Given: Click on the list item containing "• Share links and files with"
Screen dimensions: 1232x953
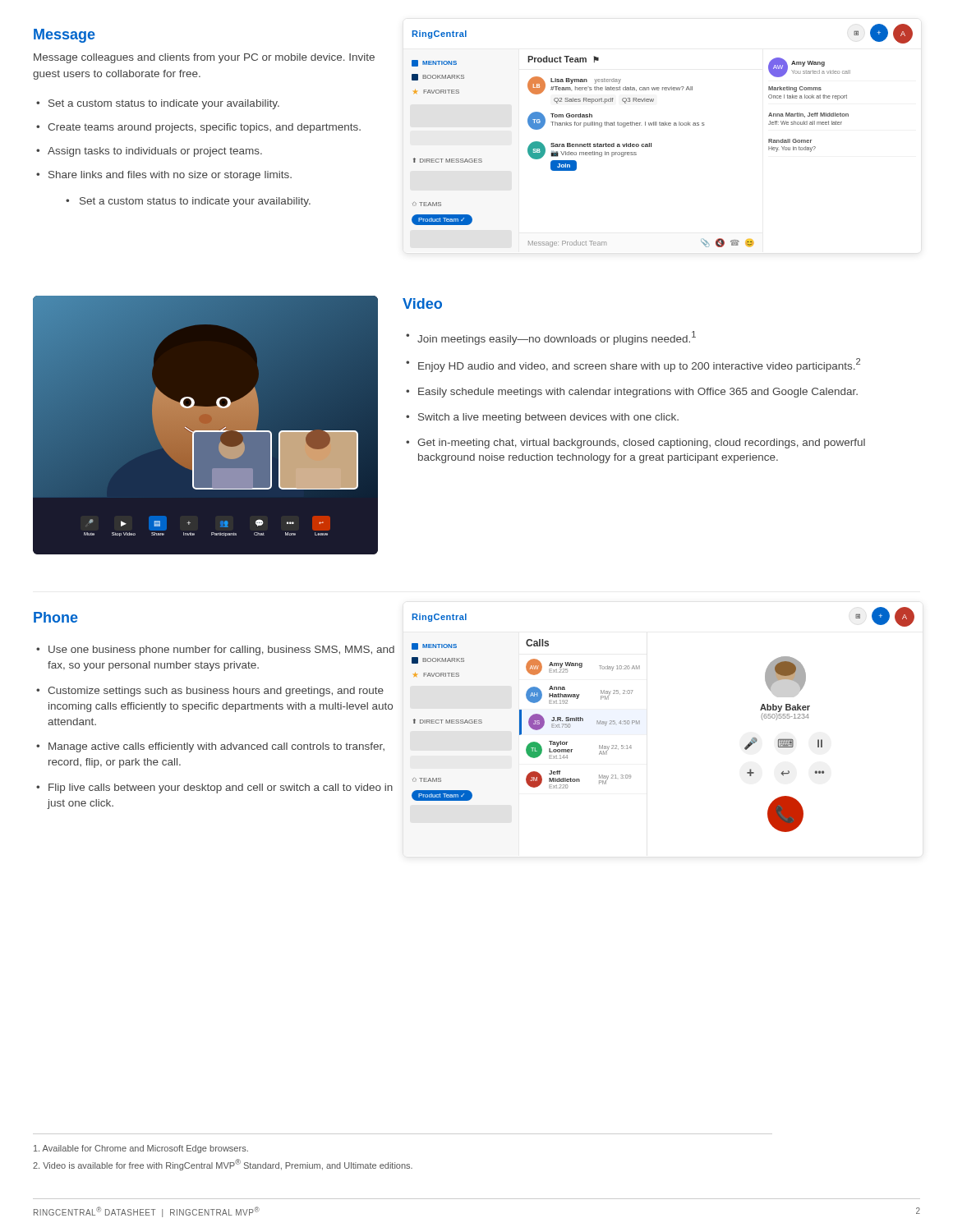Looking at the screenshot, I should pyautogui.click(x=164, y=175).
